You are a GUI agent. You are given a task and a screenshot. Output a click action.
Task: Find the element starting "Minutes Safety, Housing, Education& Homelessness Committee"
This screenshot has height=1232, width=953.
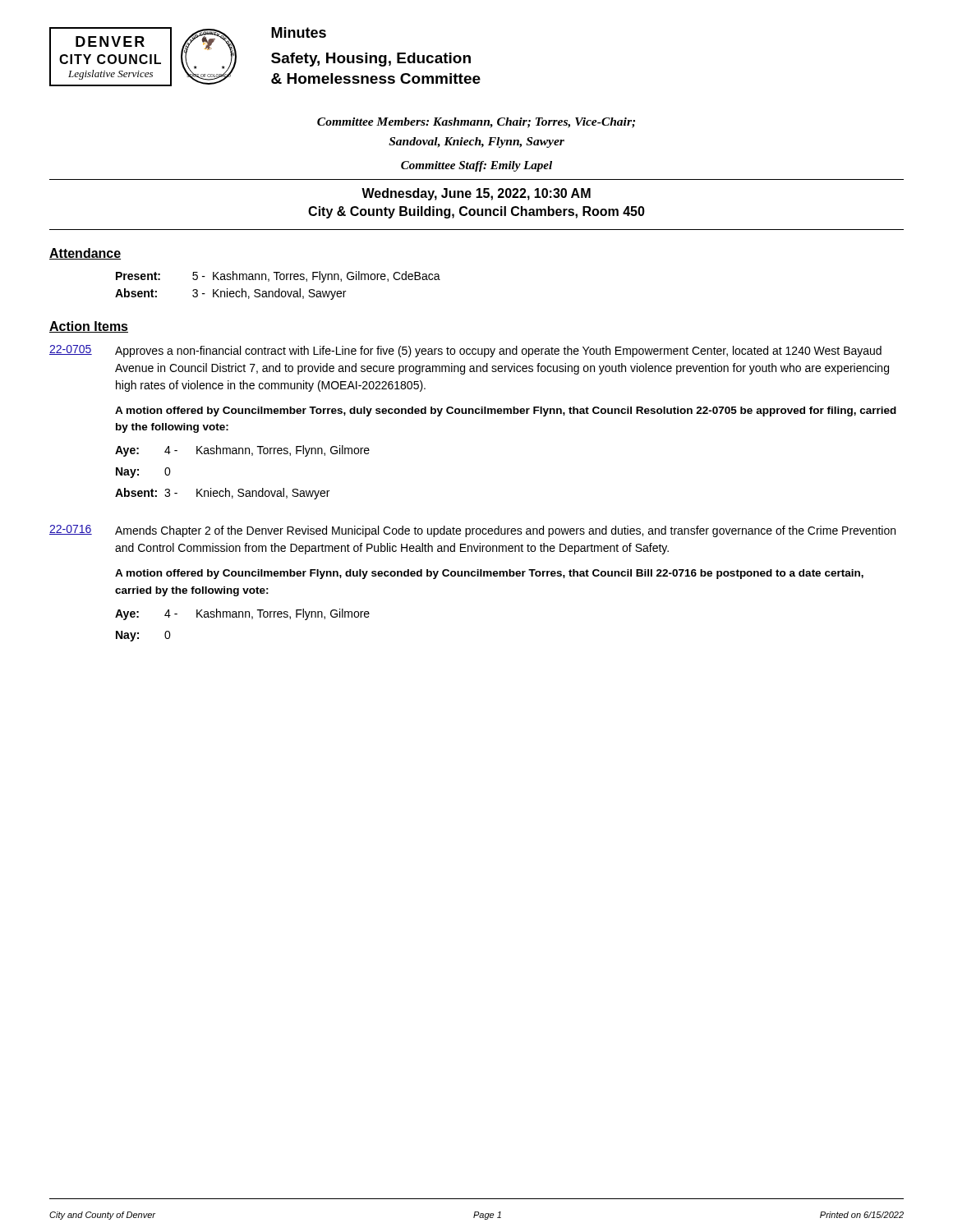pyautogui.click(x=376, y=57)
